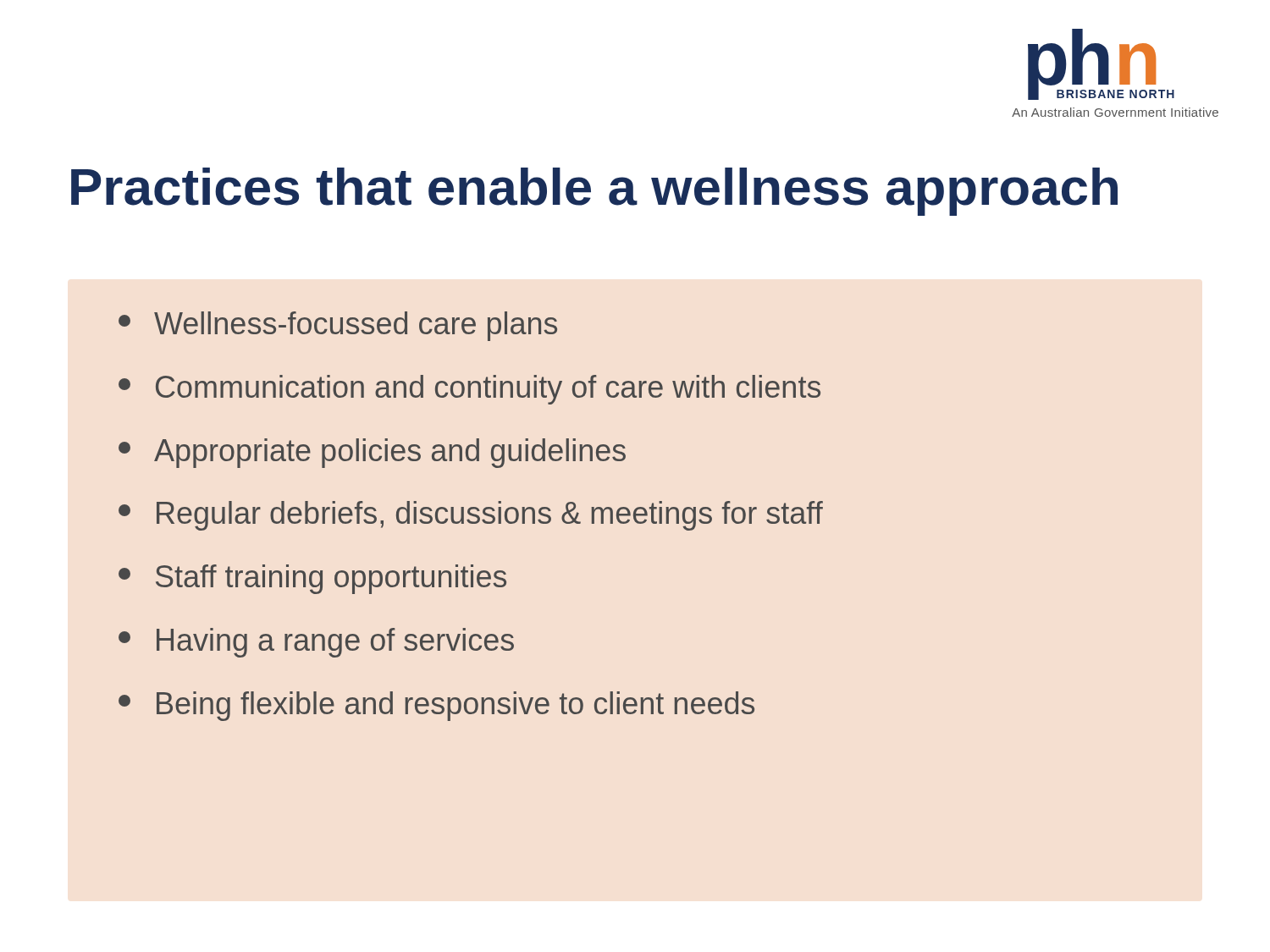Locate the block starting "Regular debriefs, discussions & meetings for staff"
The height and width of the screenshot is (952, 1270).
(635, 514)
